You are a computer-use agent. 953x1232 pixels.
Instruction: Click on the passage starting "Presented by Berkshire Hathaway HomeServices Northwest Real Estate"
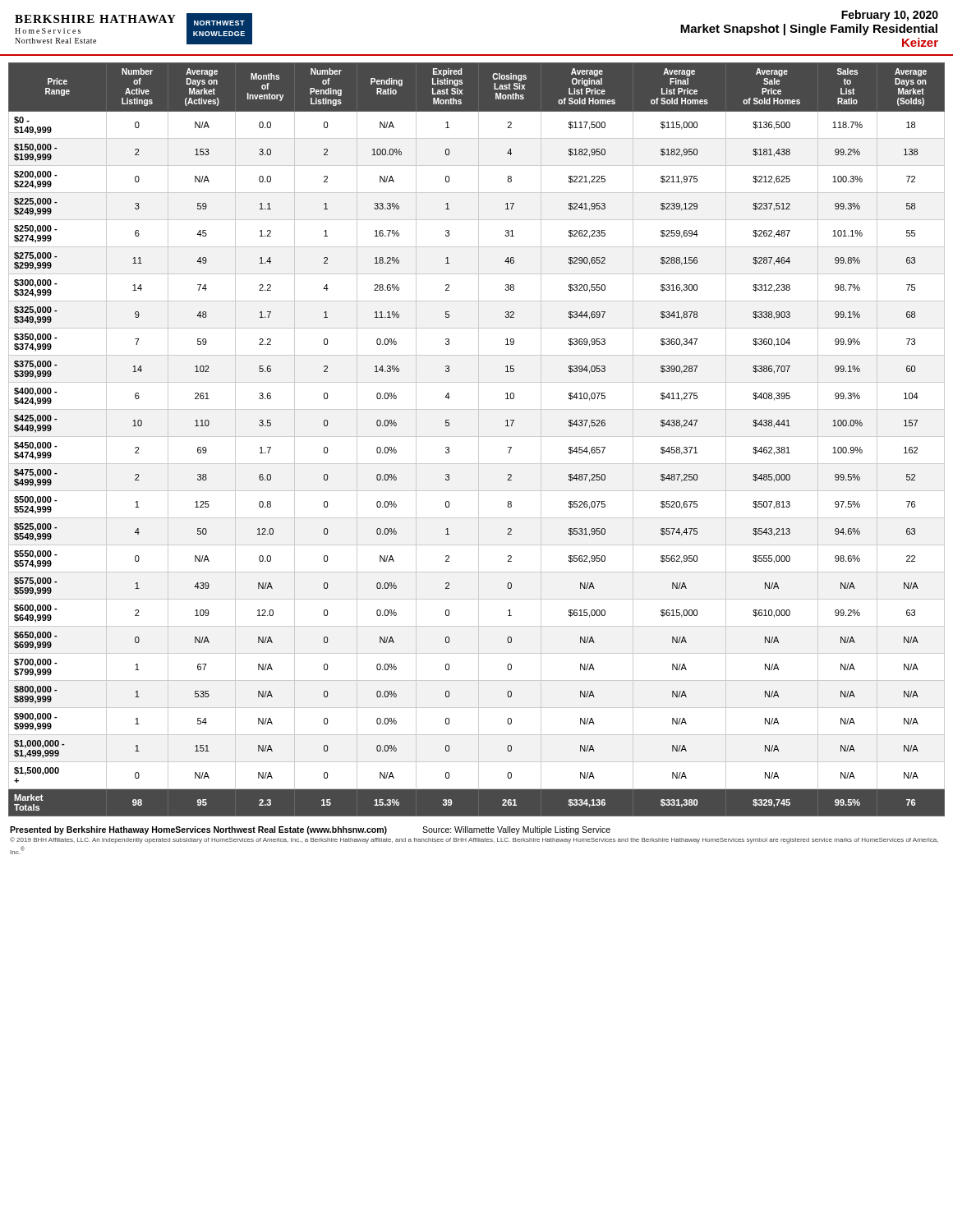click(310, 830)
